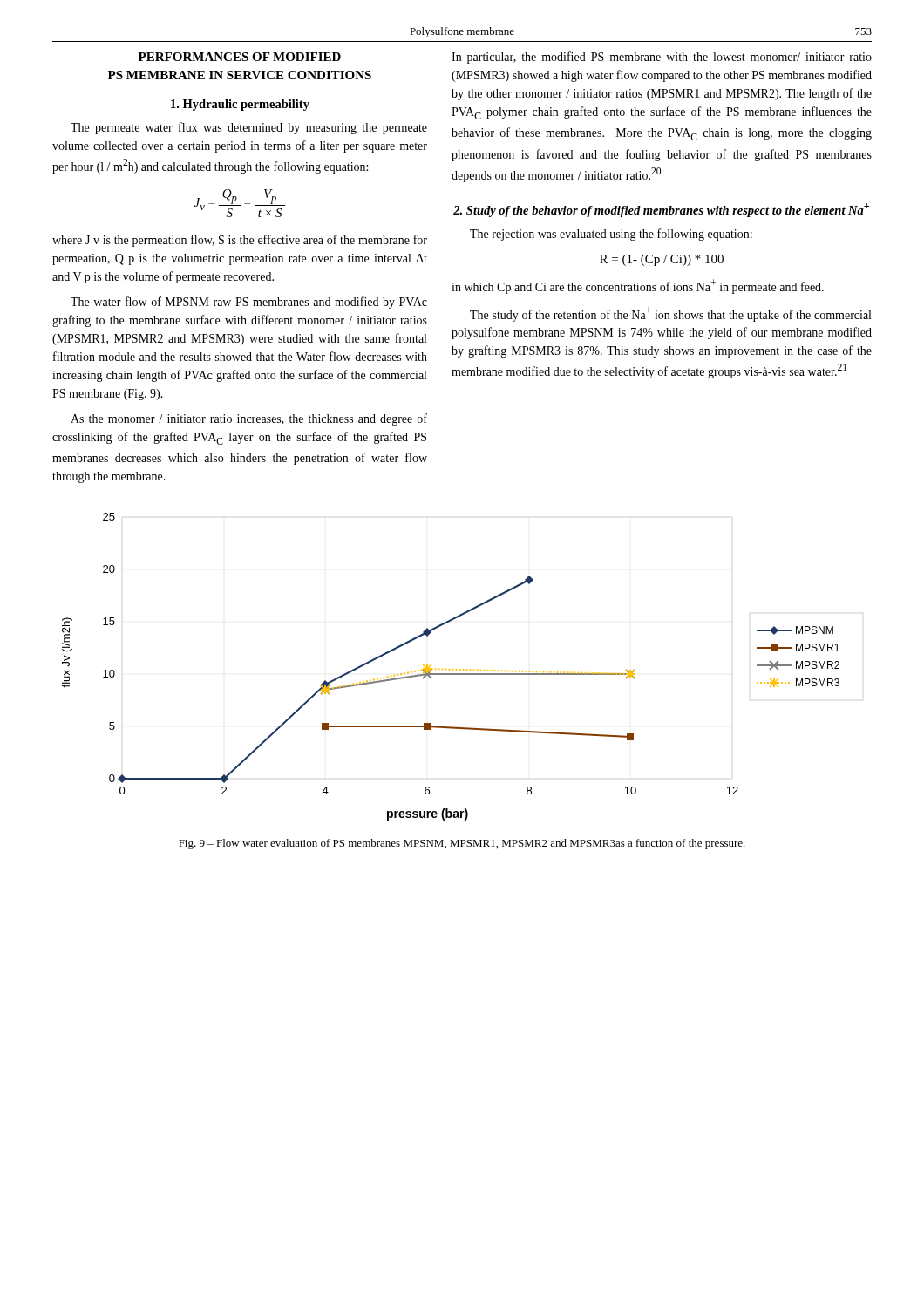Where is the passage that starts "In particular, the modified PS membrane with the"?
Screen dimensions: 1308x924
[662, 116]
